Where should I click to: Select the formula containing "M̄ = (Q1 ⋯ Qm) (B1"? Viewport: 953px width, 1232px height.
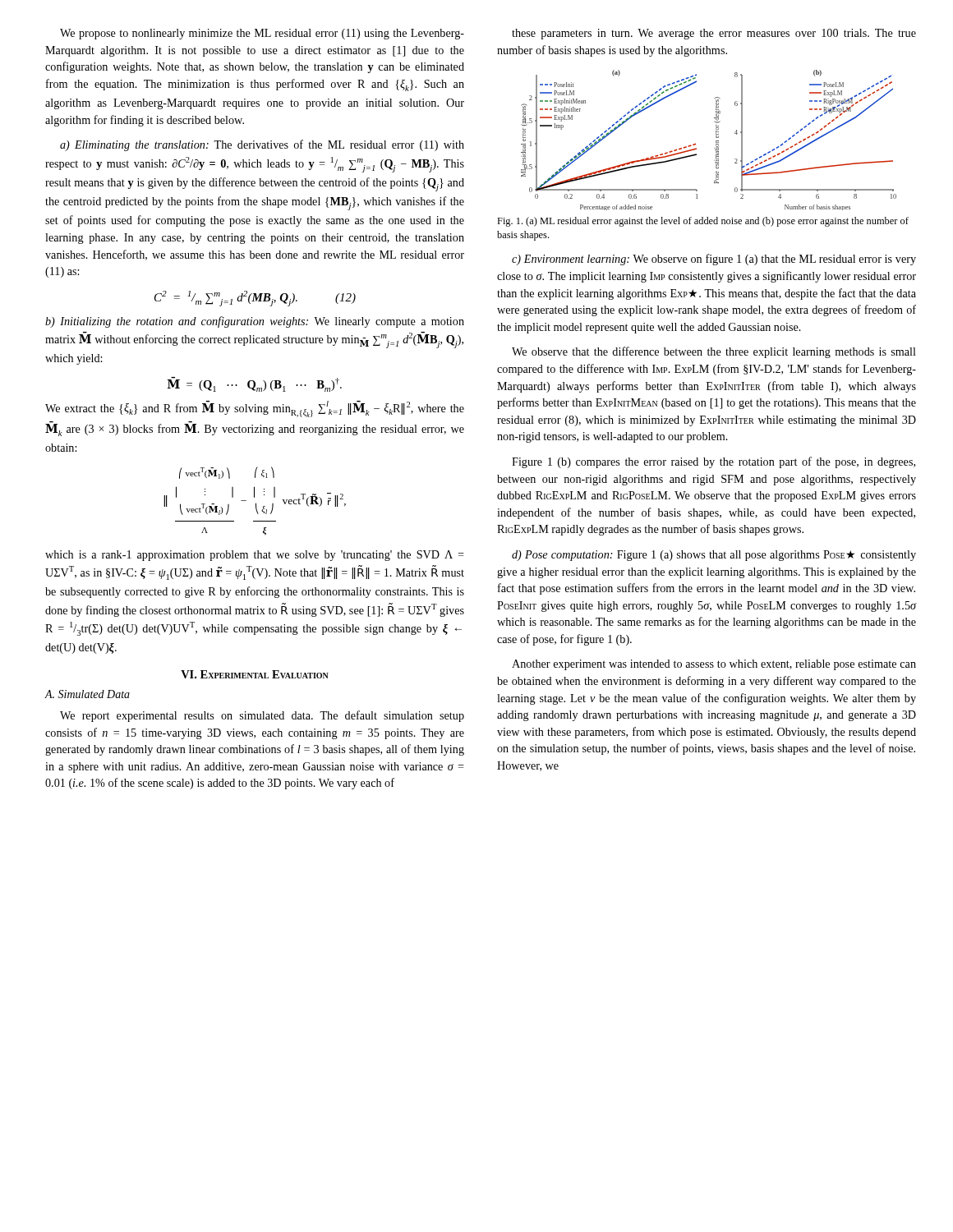click(x=255, y=384)
